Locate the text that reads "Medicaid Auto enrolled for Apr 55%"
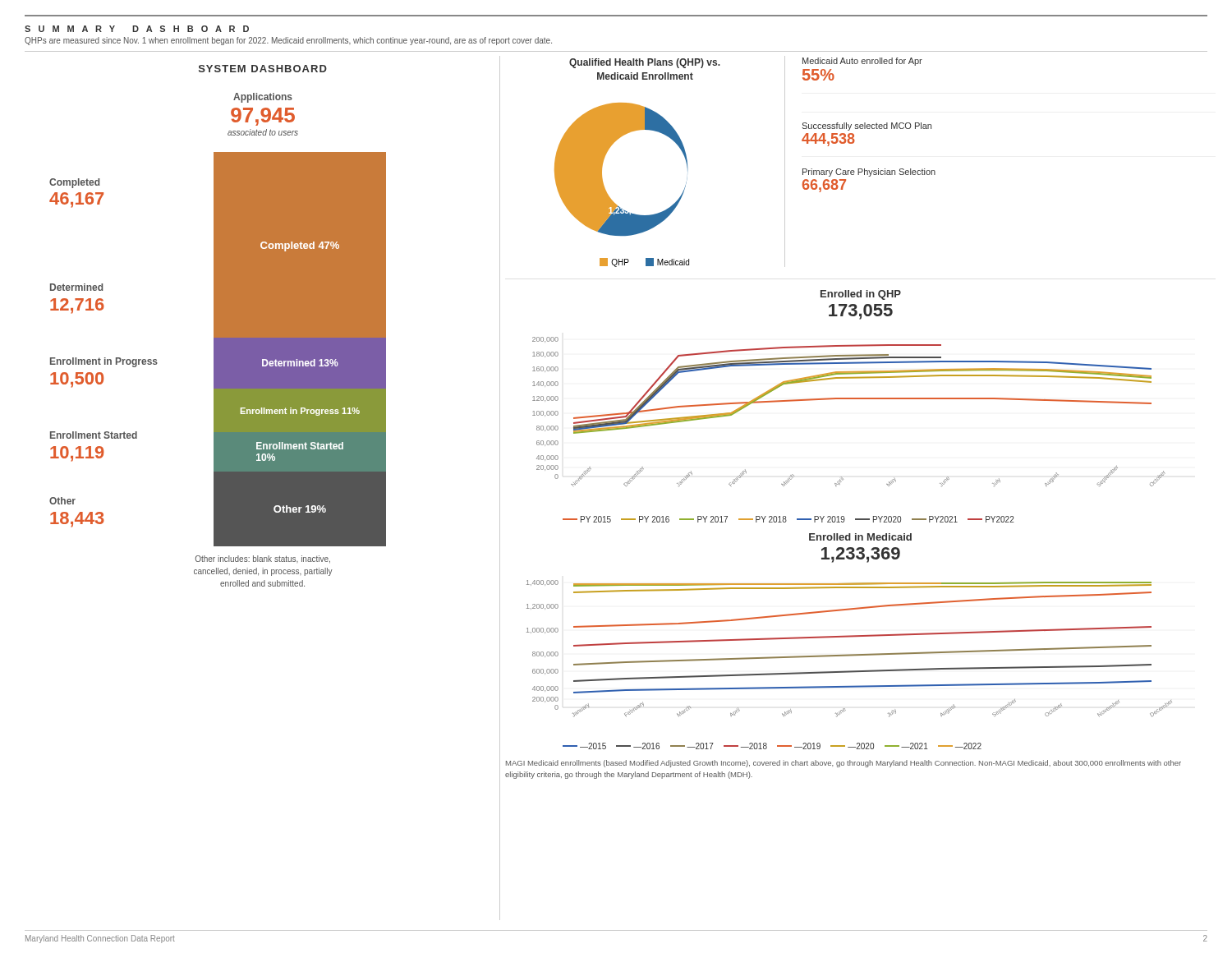Viewport: 1232px width, 953px height. click(x=862, y=62)
